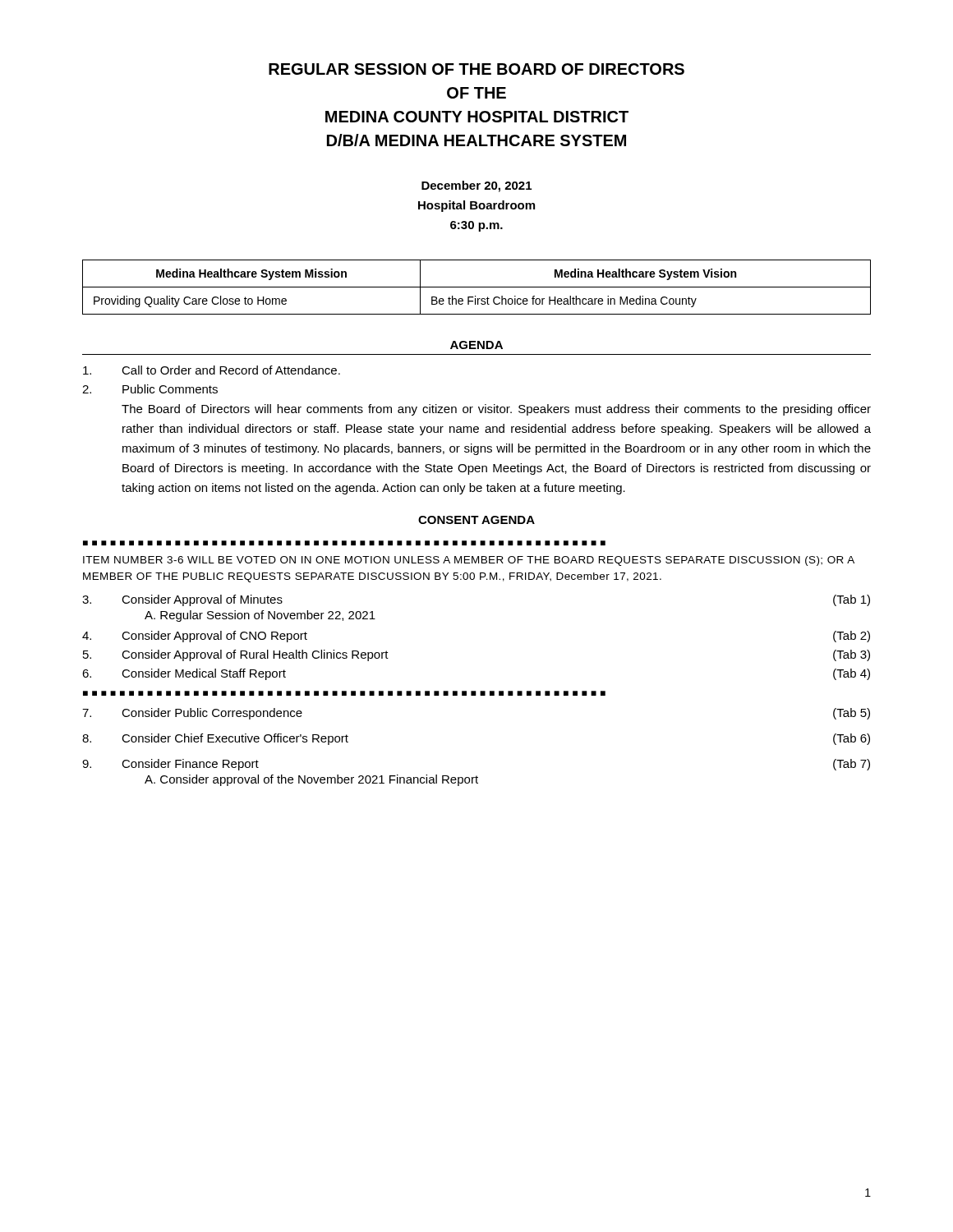This screenshot has height=1232, width=953.
Task: Find the list item with the text "2. Public Comments"
Action: [x=150, y=389]
